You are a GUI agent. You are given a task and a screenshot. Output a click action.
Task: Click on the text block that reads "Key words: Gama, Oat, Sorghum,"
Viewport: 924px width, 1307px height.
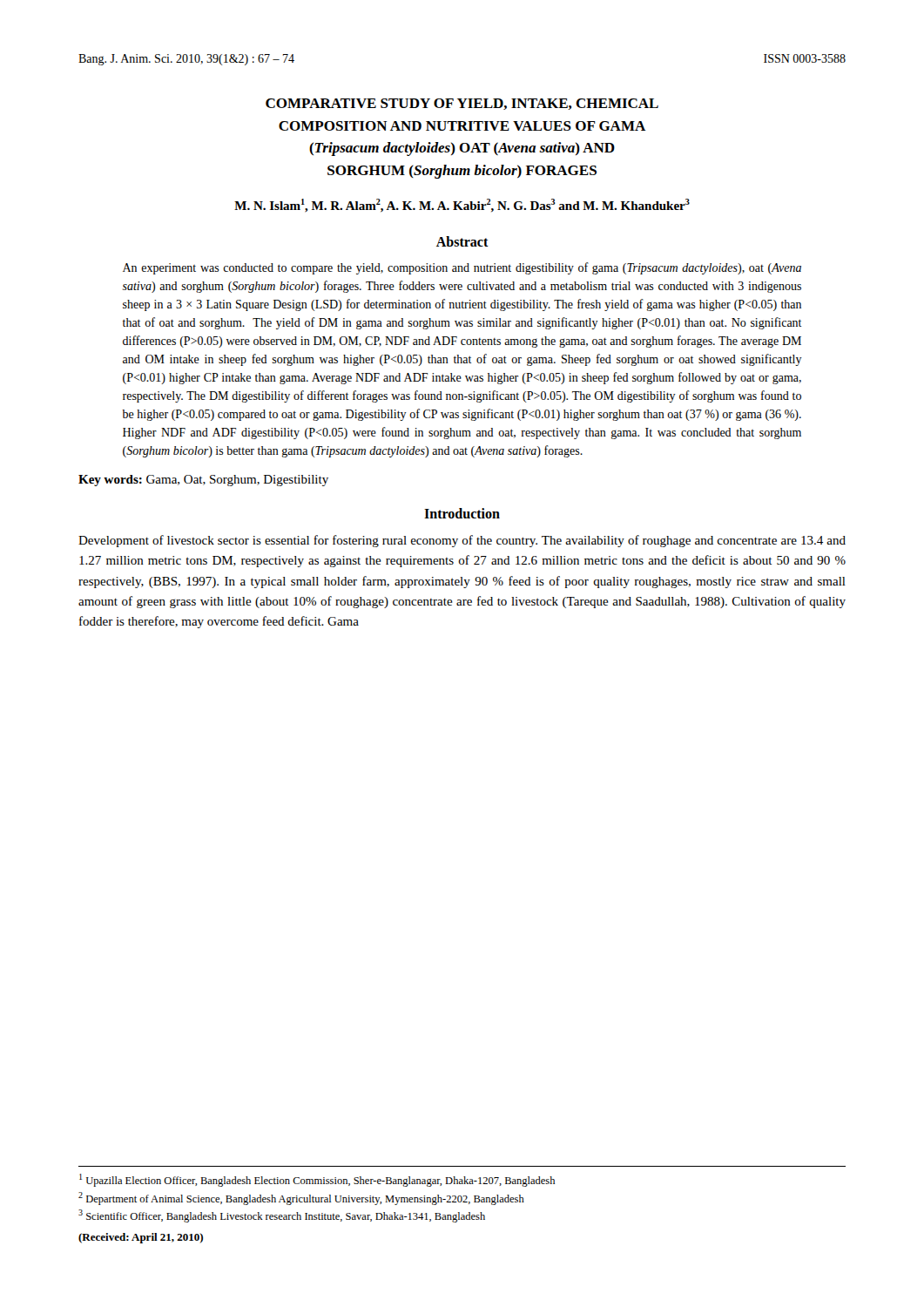[203, 479]
